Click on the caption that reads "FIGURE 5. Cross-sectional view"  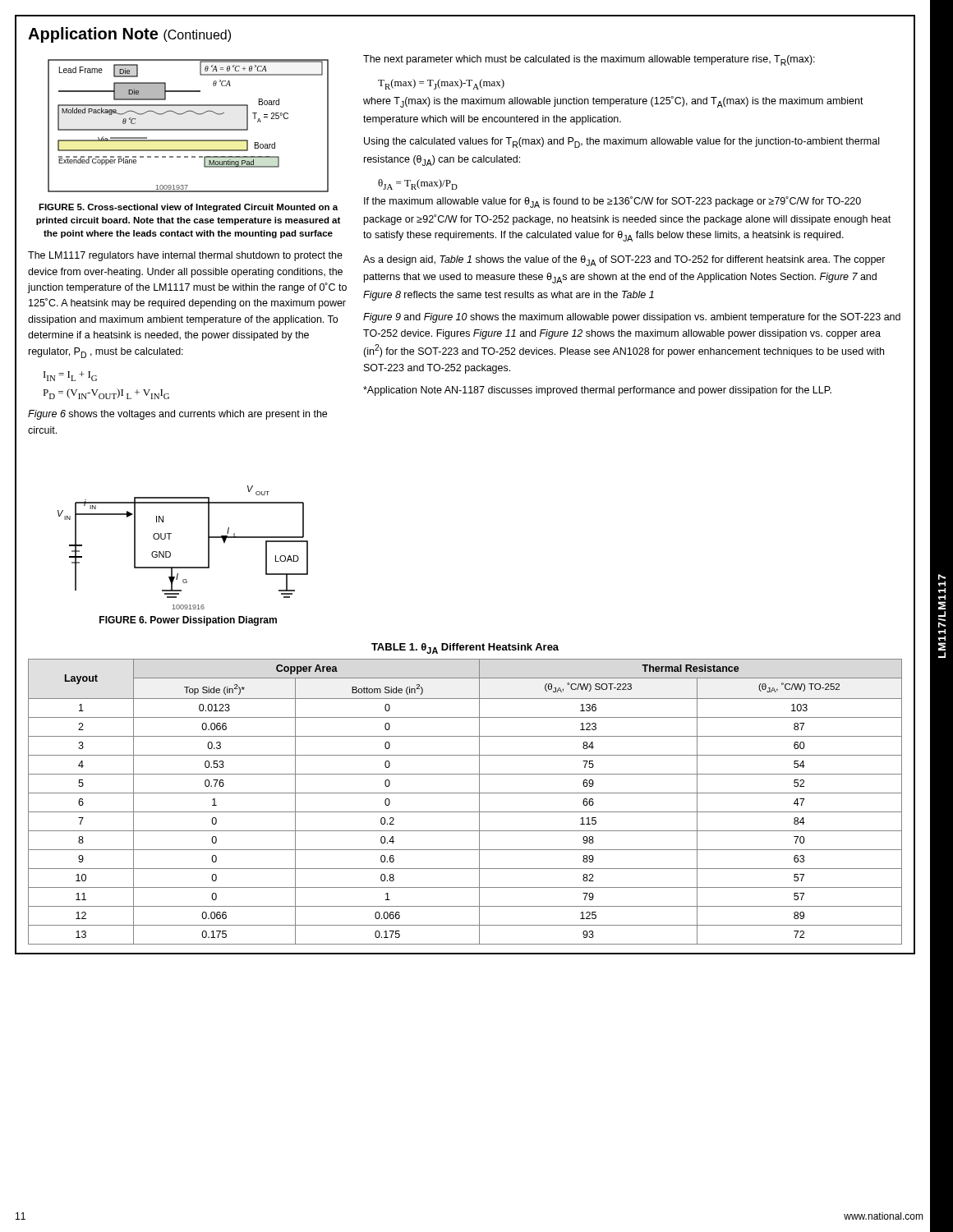(x=188, y=220)
